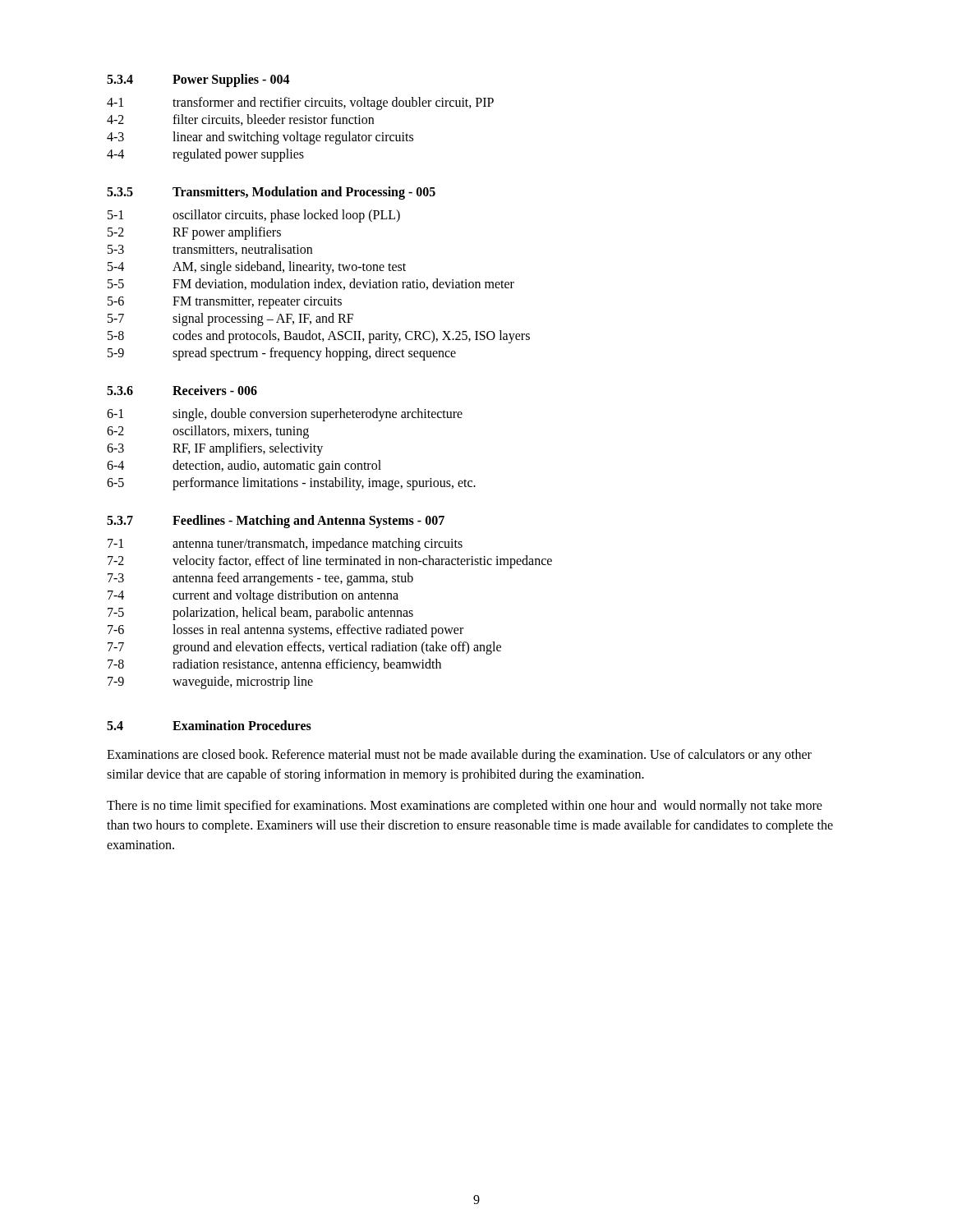Find the list item containing "6-4 detection, audio, automatic"
This screenshot has width=953, height=1232.
click(244, 466)
